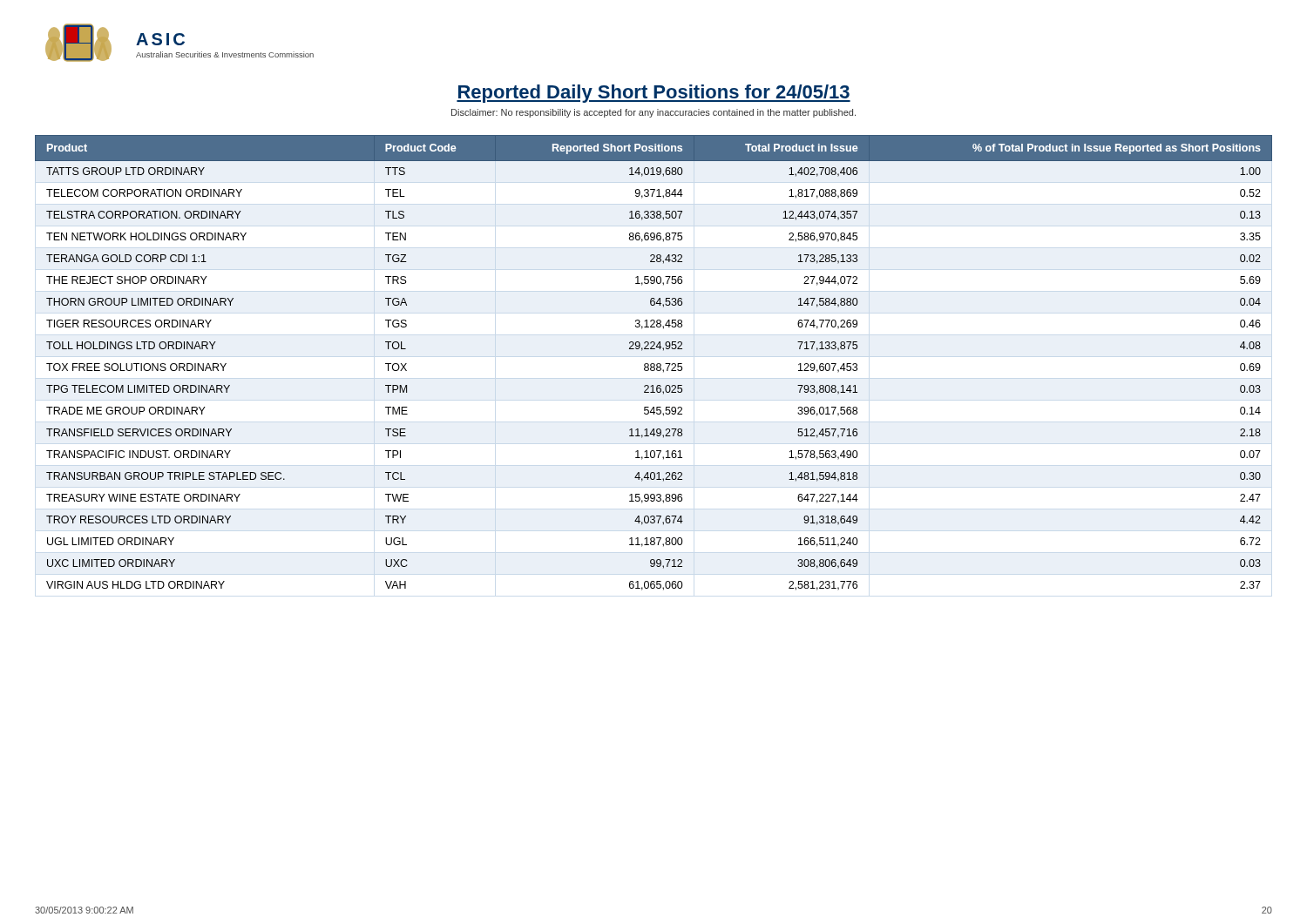Select the logo

[x=174, y=44]
